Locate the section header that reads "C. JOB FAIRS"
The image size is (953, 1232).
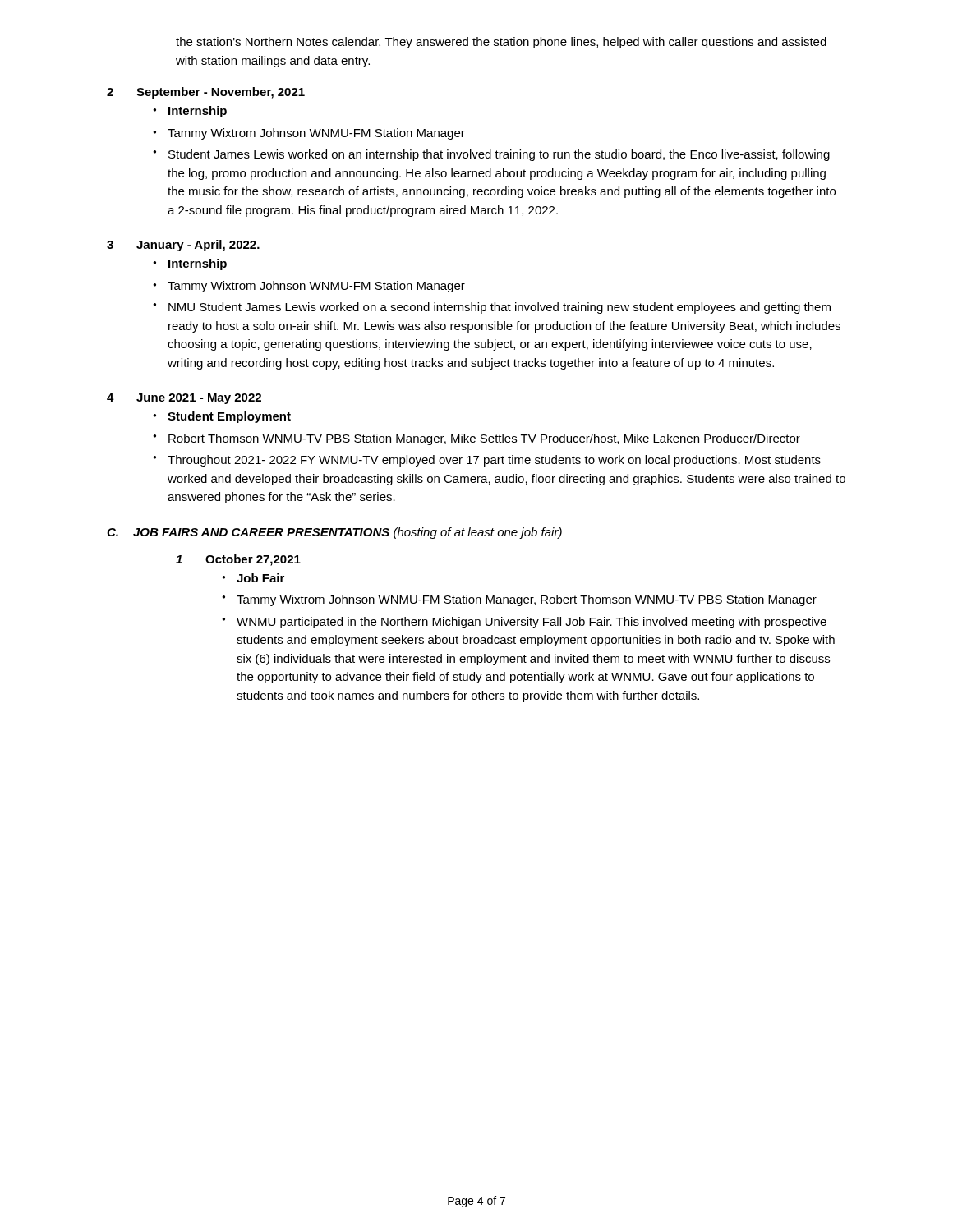tap(335, 531)
